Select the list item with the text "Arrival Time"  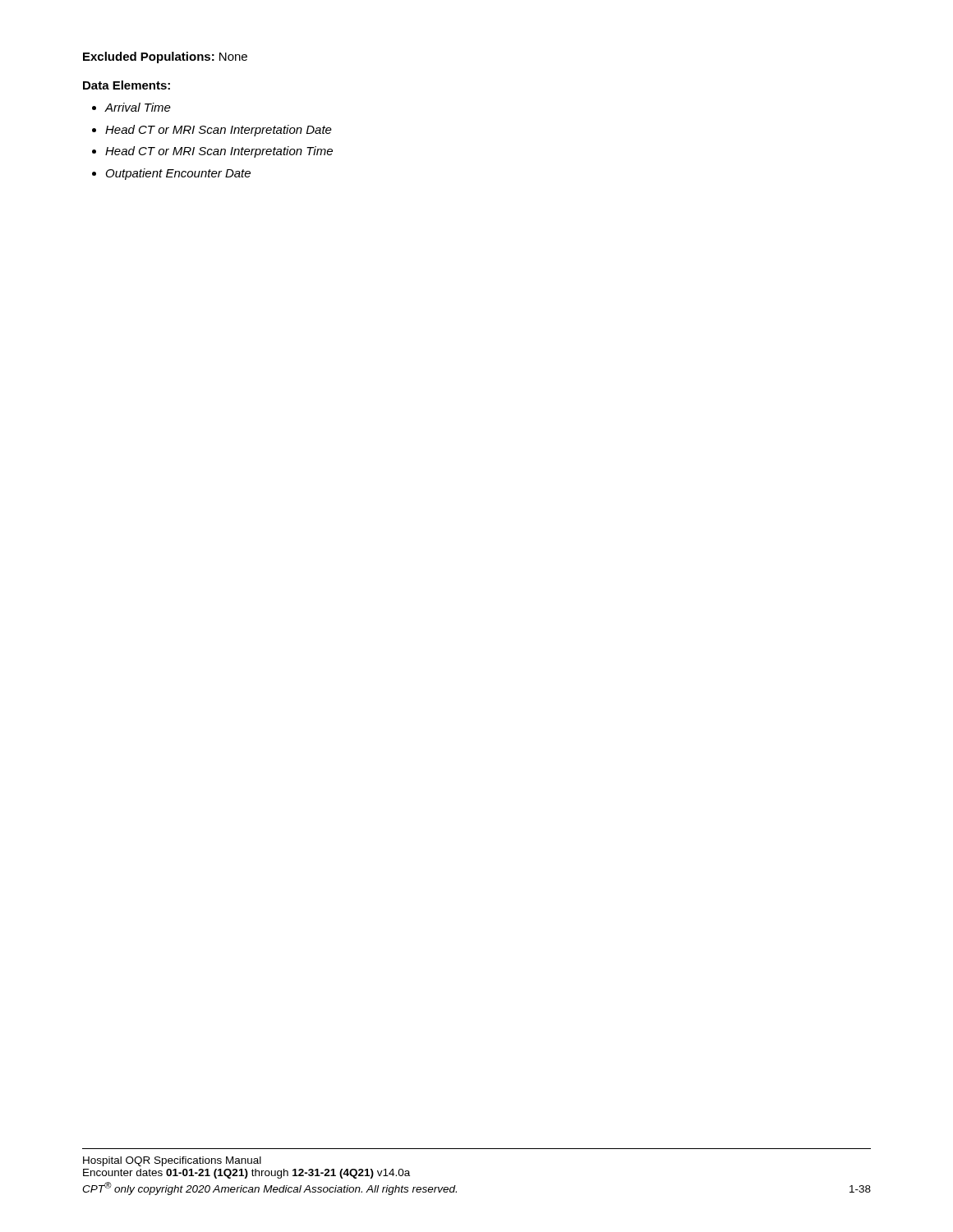(138, 107)
